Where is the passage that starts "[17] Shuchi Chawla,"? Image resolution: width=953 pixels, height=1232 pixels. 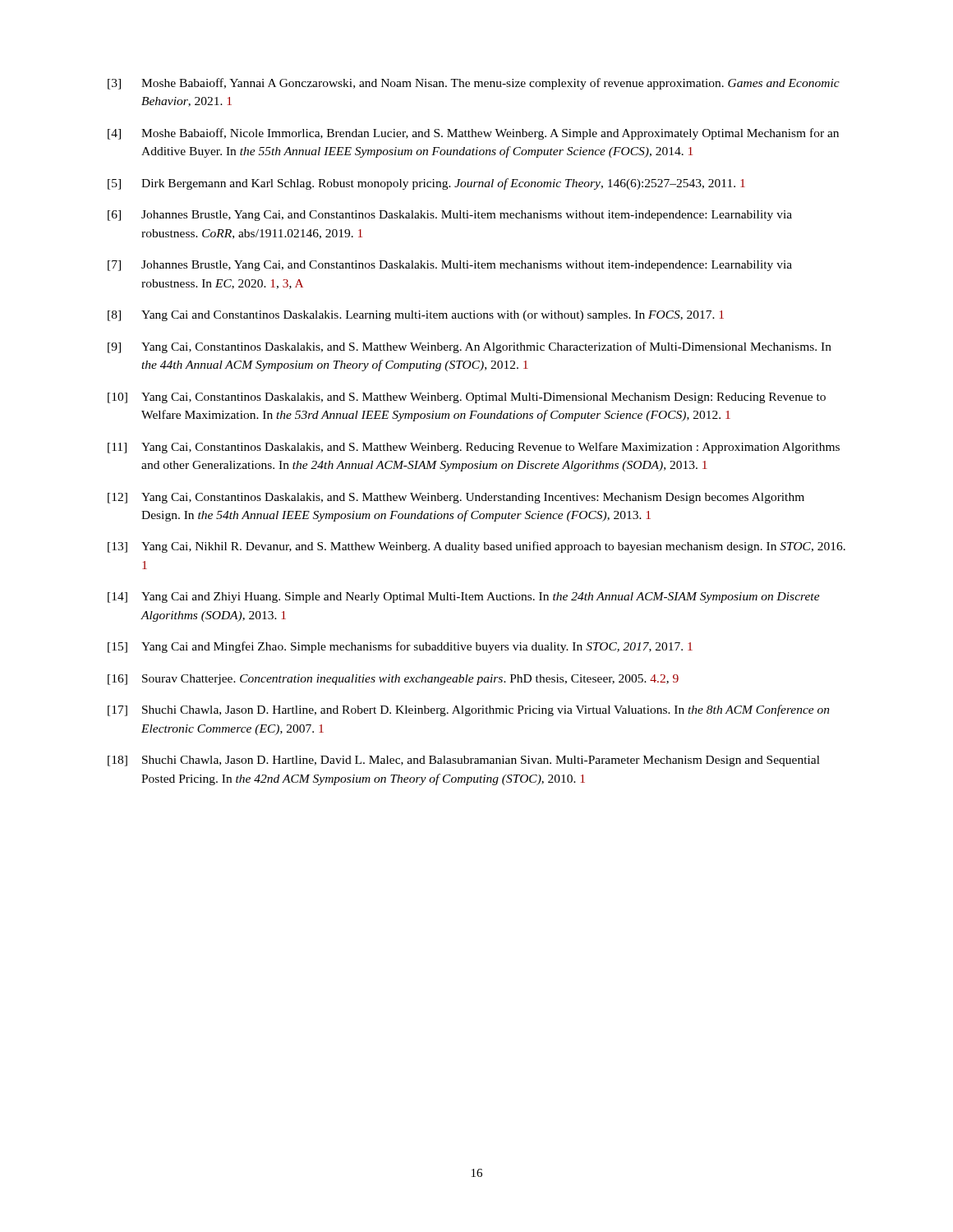pyautogui.click(x=476, y=719)
